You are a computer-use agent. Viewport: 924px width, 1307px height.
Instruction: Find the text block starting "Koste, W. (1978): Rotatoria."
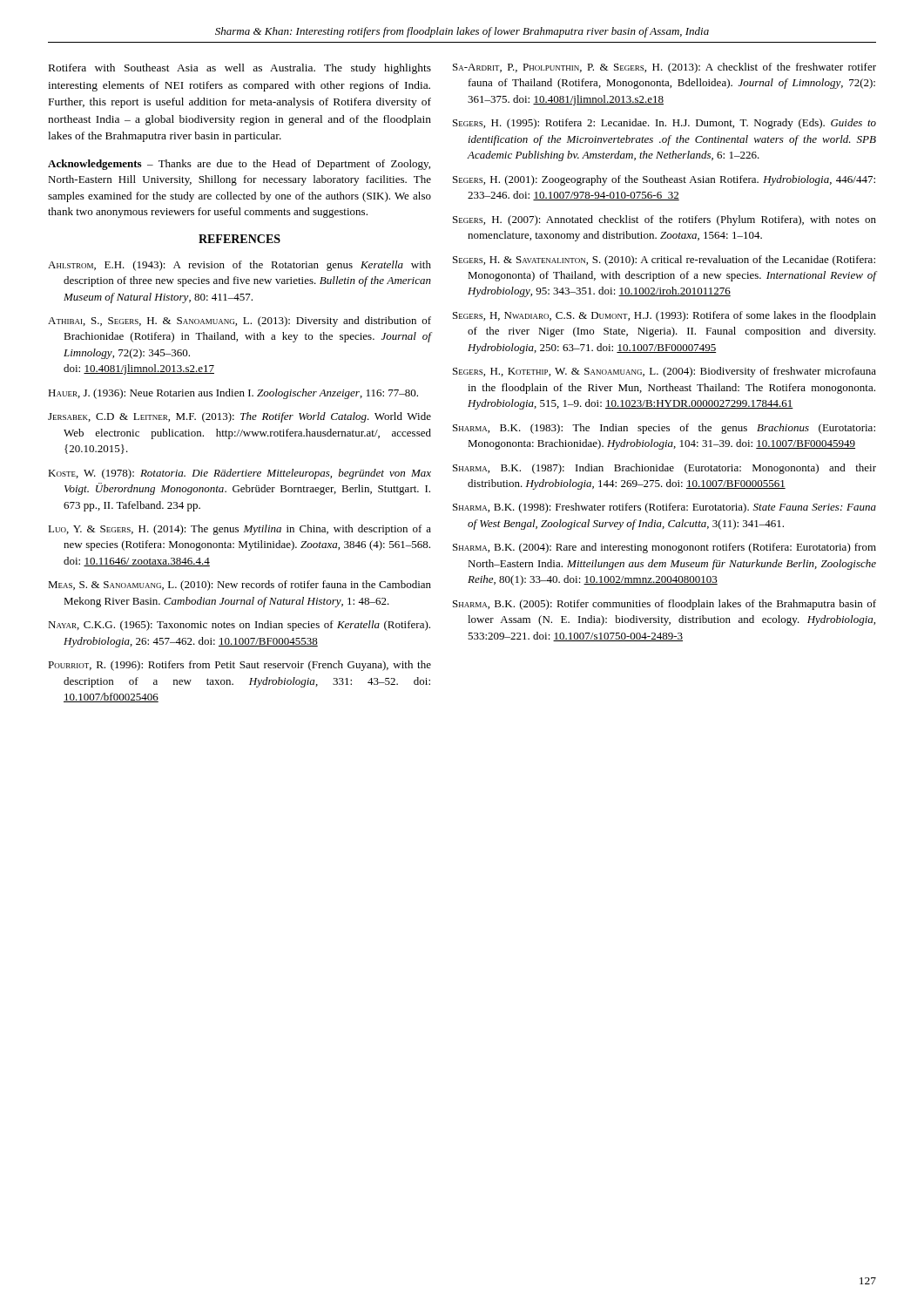(239, 488)
